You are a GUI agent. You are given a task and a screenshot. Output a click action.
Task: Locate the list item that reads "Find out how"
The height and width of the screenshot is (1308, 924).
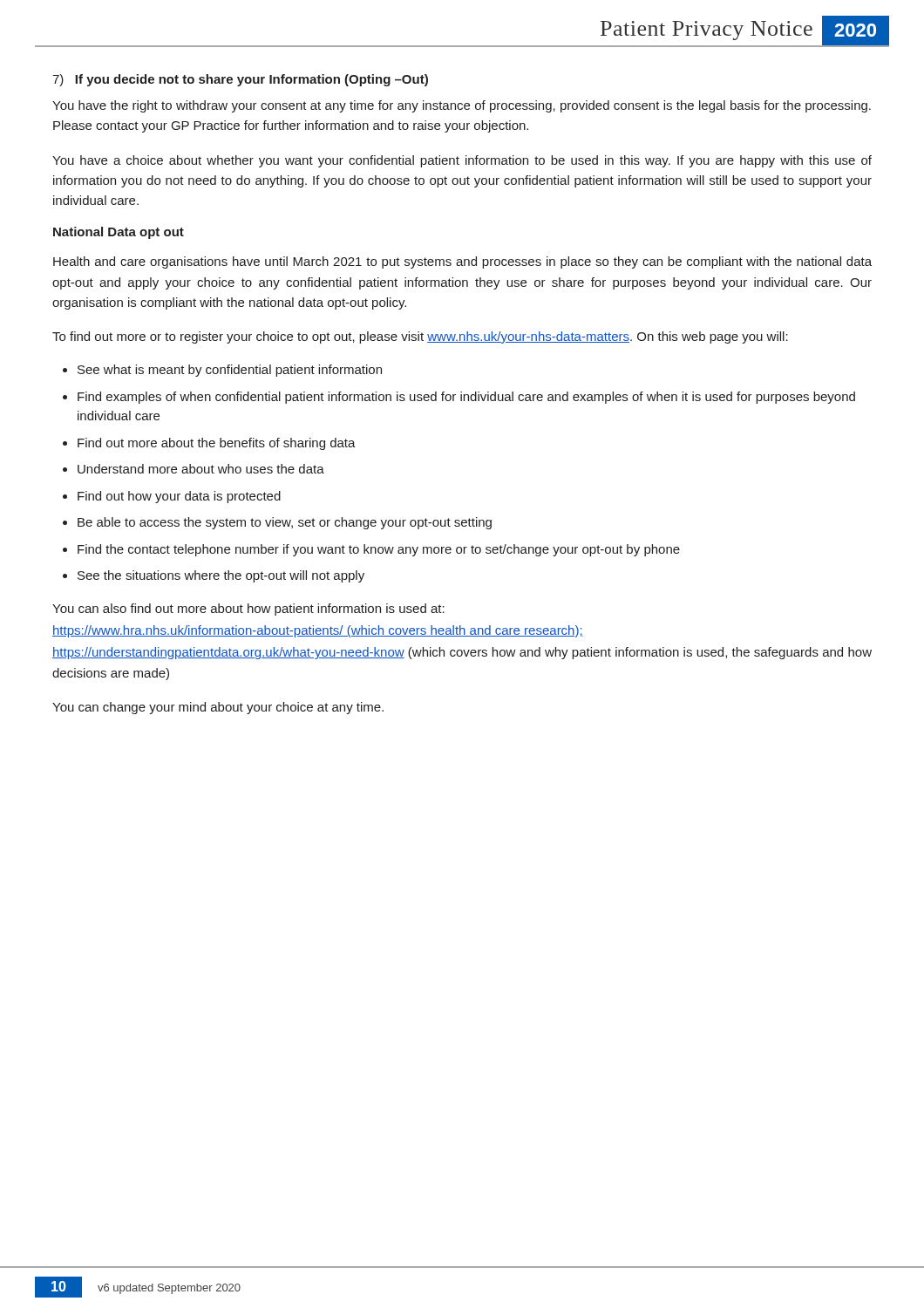(179, 497)
